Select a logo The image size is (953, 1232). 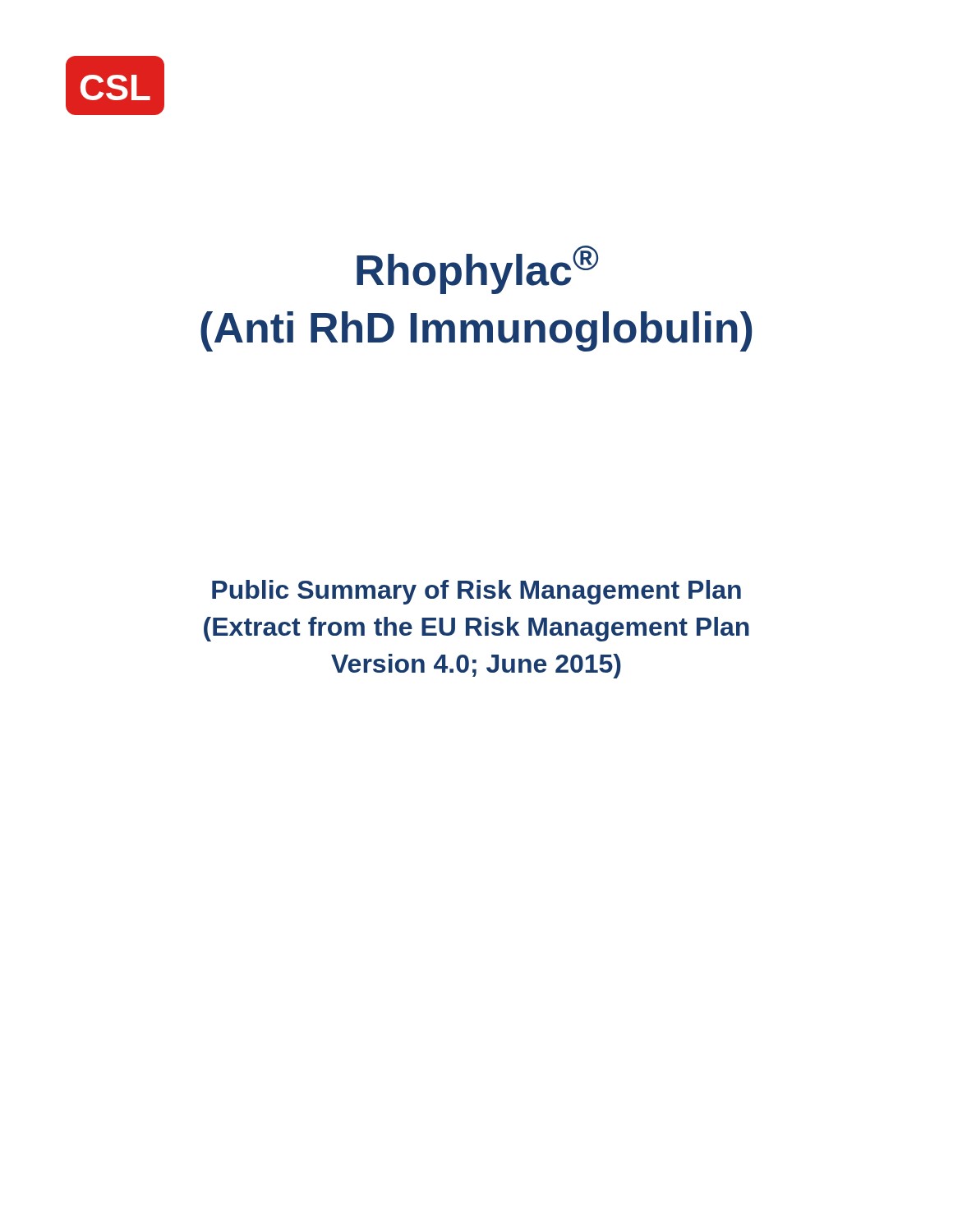pyautogui.click(x=115, y=87)
